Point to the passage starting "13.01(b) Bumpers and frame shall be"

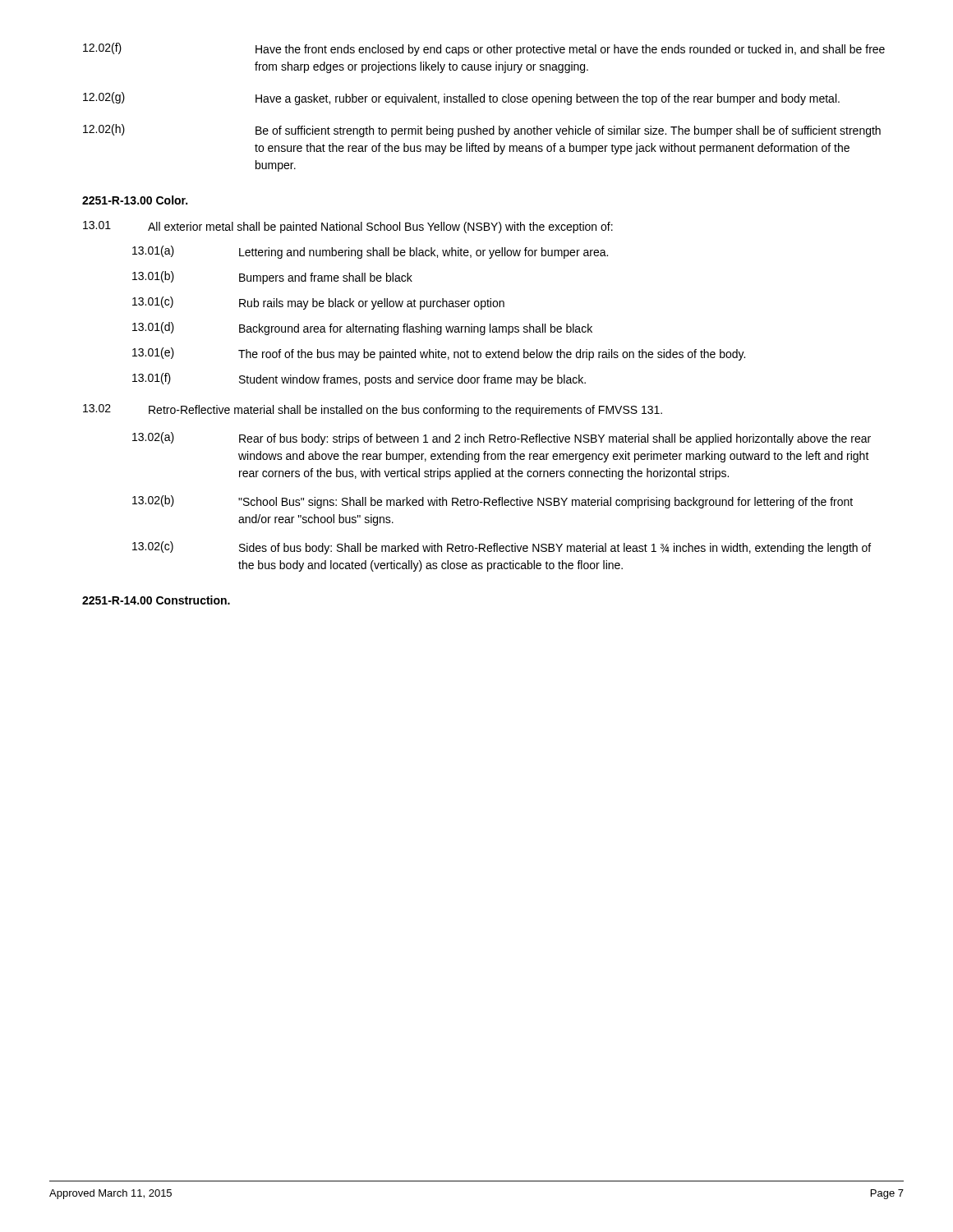tap(272, 278)
